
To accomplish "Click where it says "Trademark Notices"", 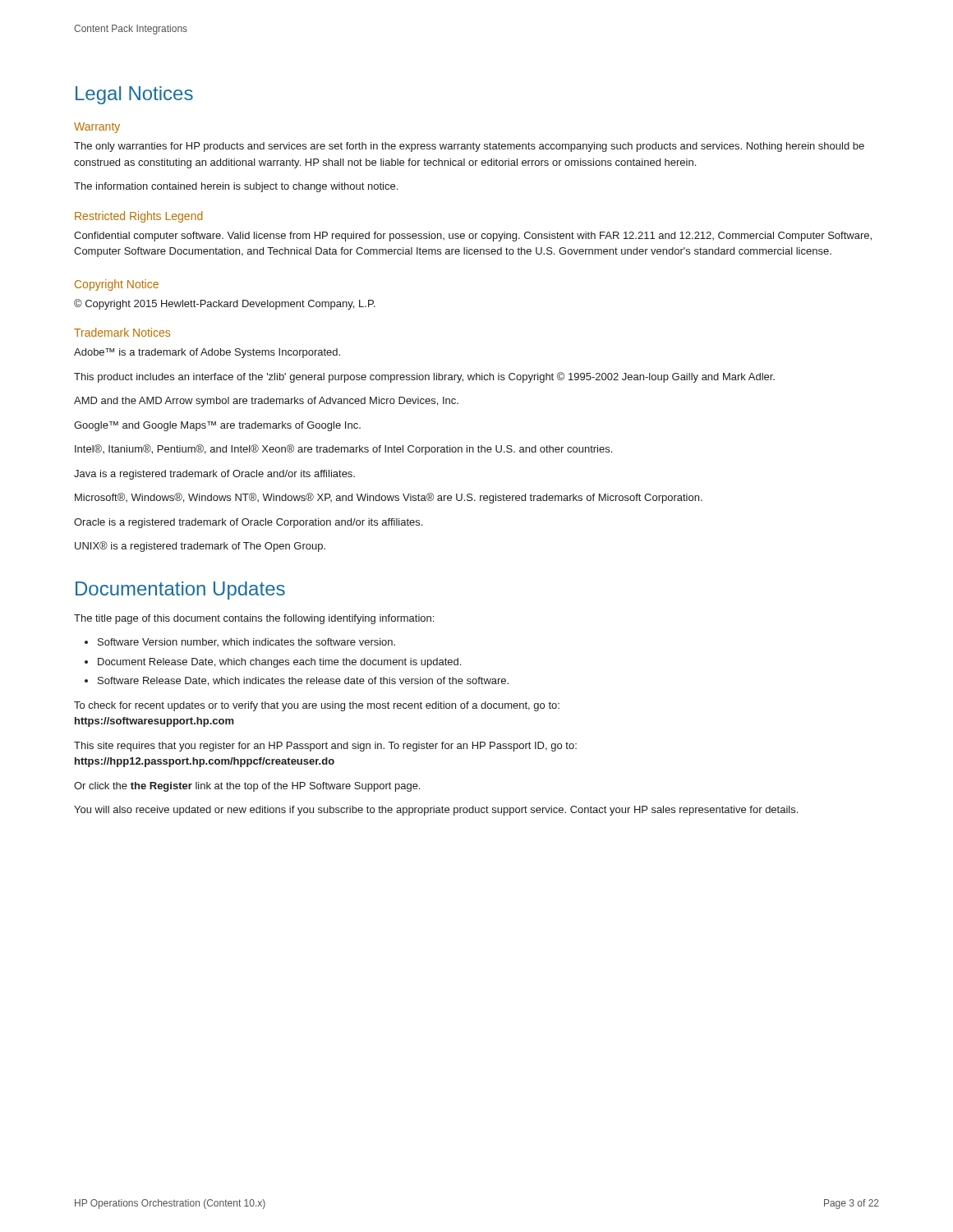I will click(x=122, y=332).
